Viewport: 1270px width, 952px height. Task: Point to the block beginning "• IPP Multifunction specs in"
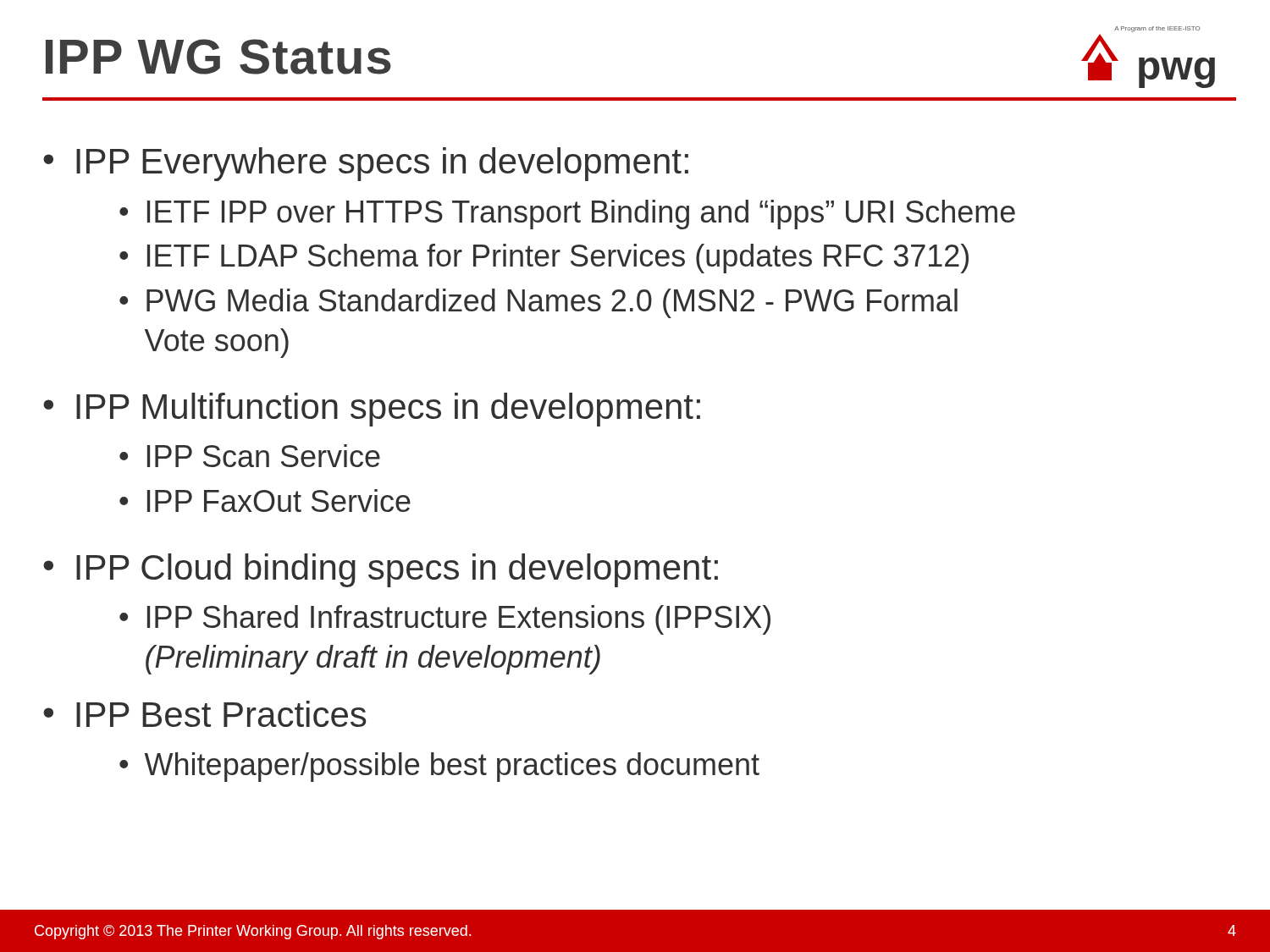pyautogui.click(x=373, y=407)
